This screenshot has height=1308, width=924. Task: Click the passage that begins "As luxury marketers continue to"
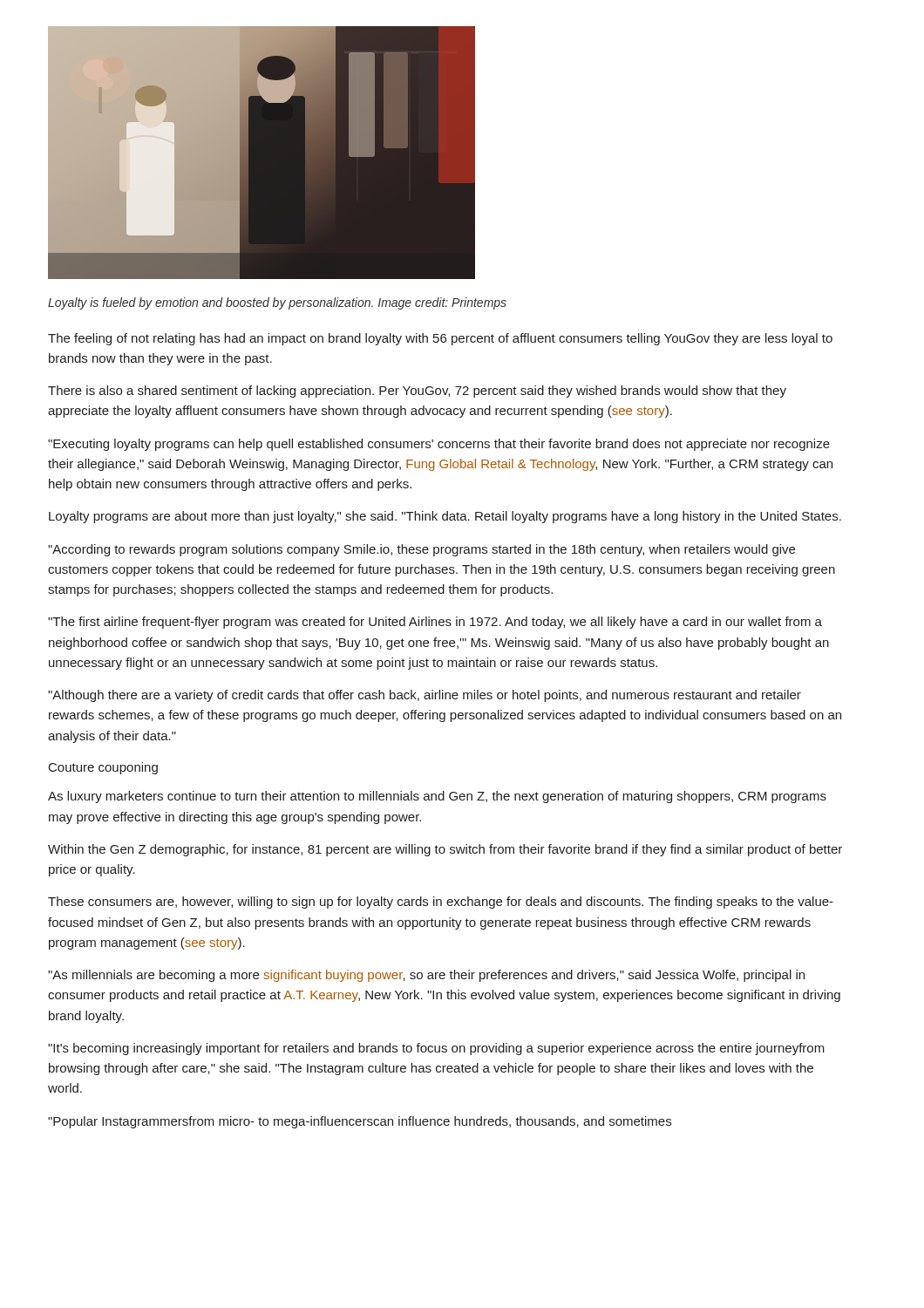pos(437,806)
